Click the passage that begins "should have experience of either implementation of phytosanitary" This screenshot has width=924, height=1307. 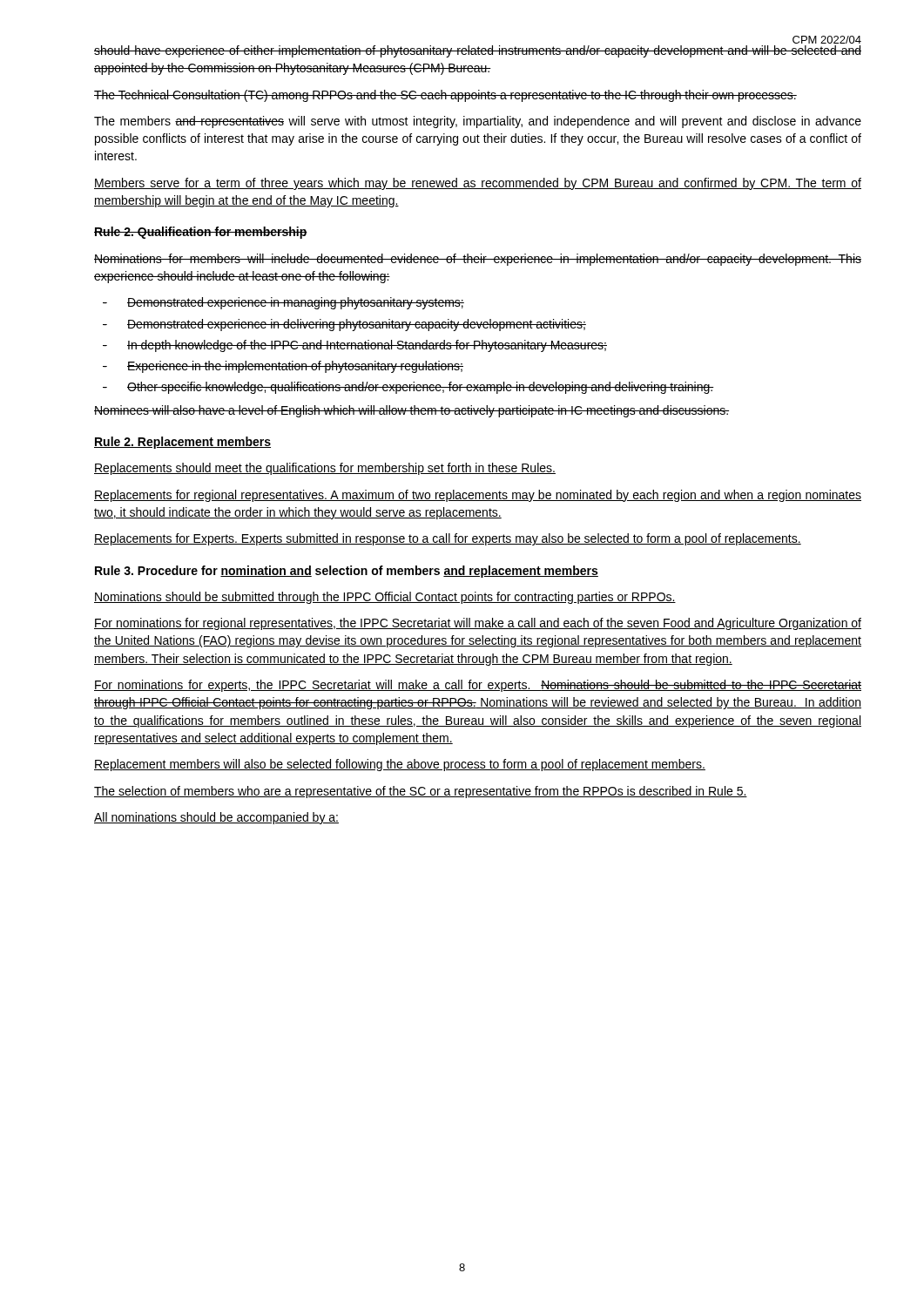(478, 60)
